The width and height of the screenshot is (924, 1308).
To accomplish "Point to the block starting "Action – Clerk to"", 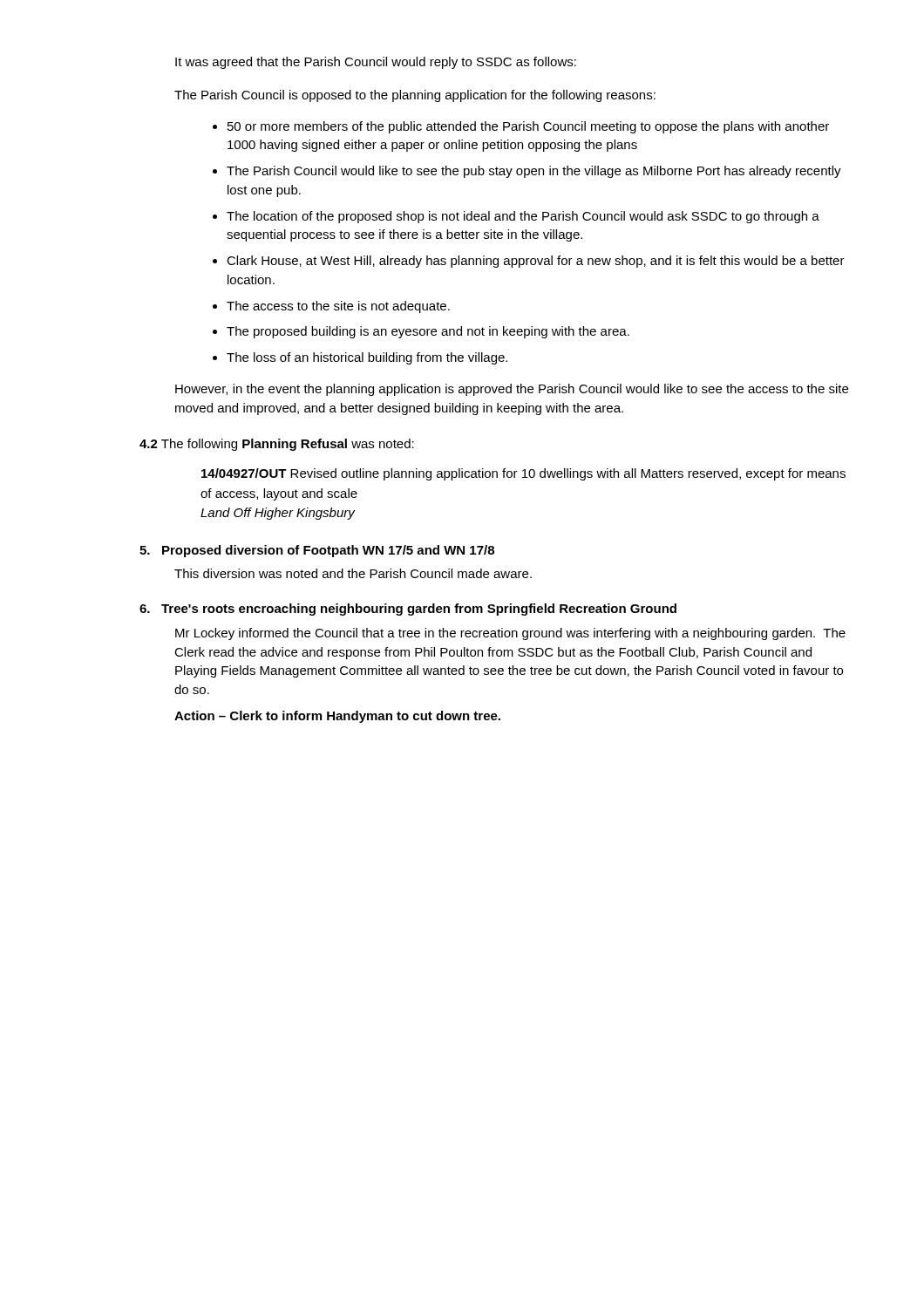I will pos(337,717).
